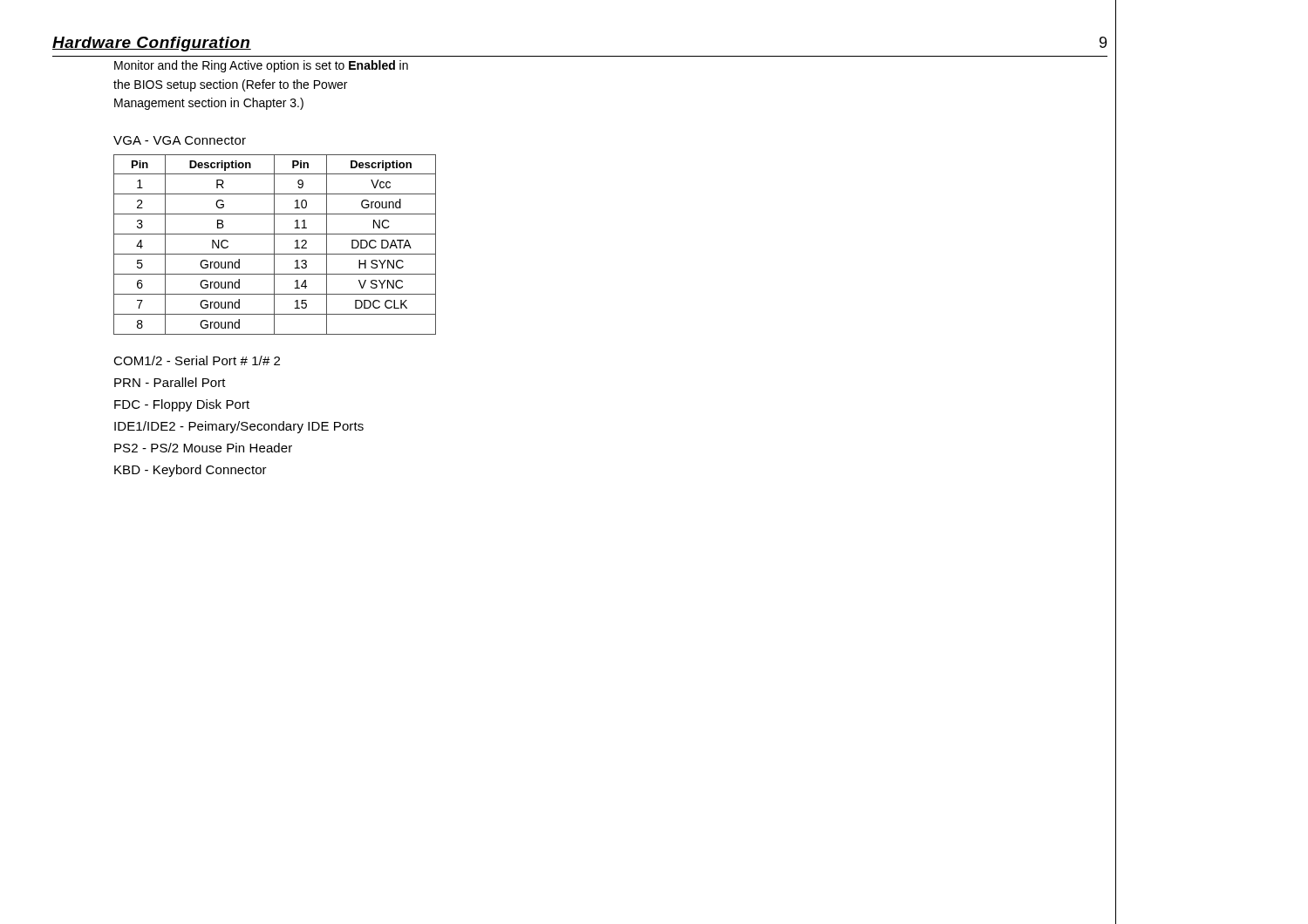Select the table

point(340,245)
